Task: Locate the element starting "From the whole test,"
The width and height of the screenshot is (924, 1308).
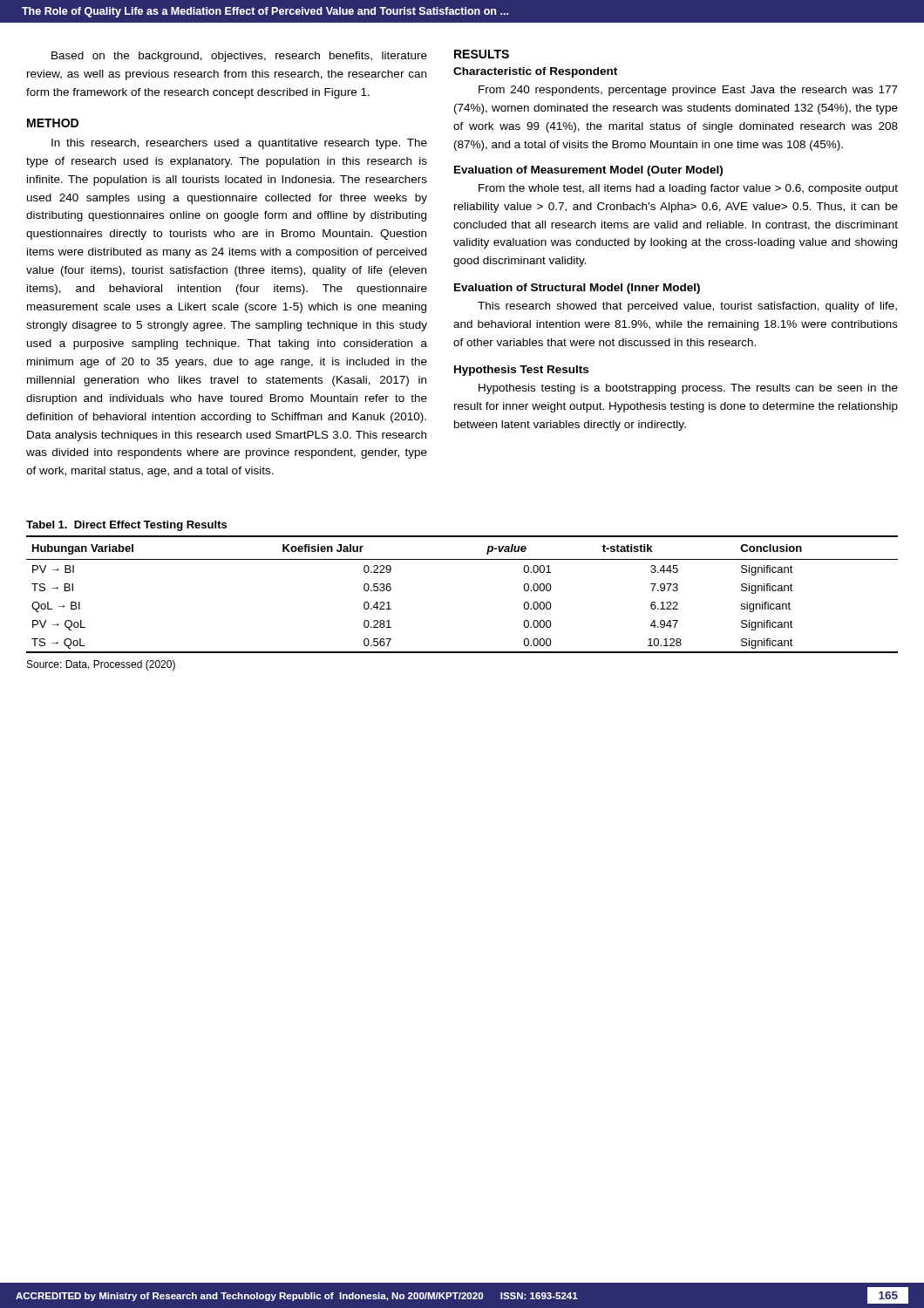Action: (x=676, y=225)
